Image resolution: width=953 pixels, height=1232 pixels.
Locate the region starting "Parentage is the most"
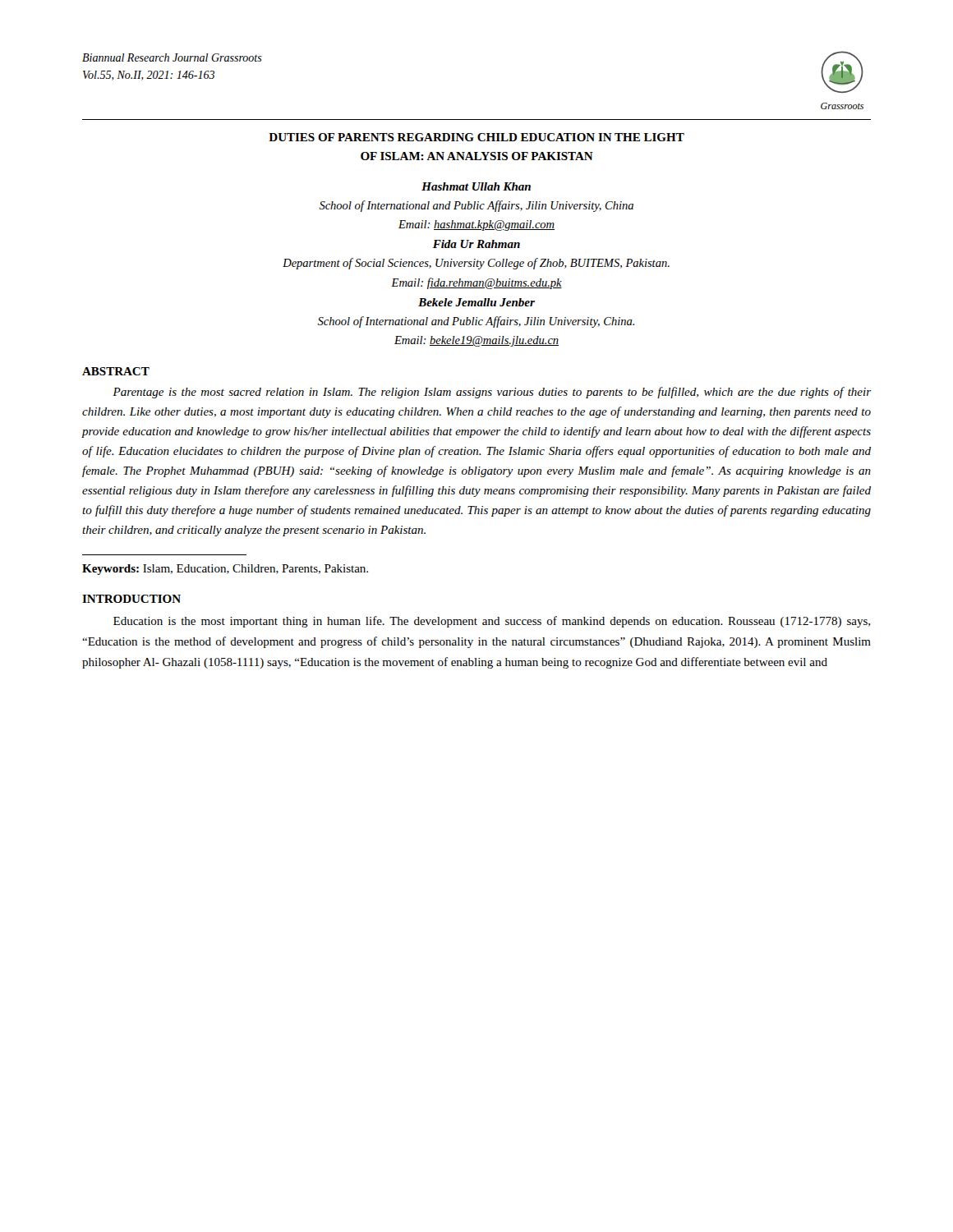[x=476, y=461]
